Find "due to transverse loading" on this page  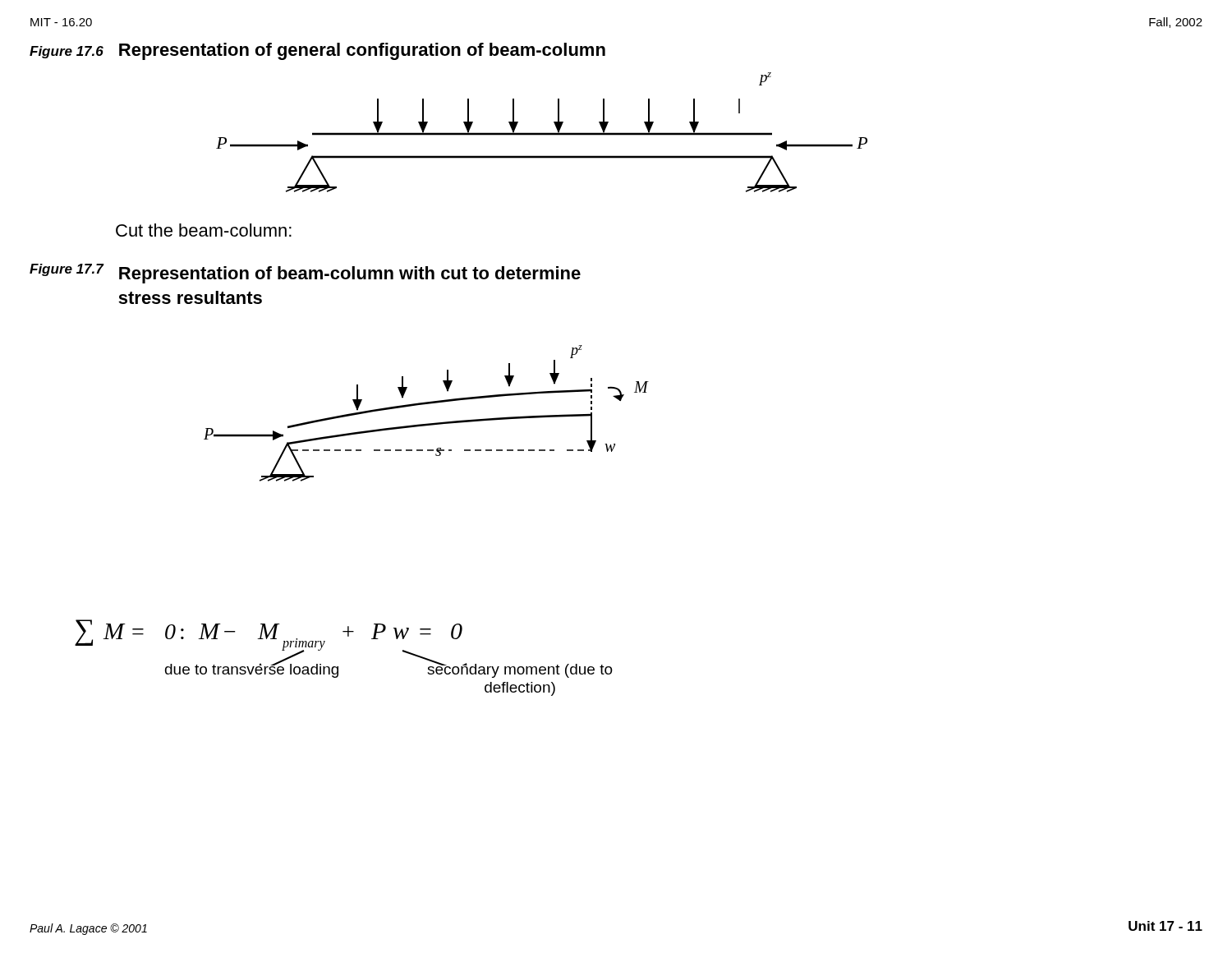point(252,669)
